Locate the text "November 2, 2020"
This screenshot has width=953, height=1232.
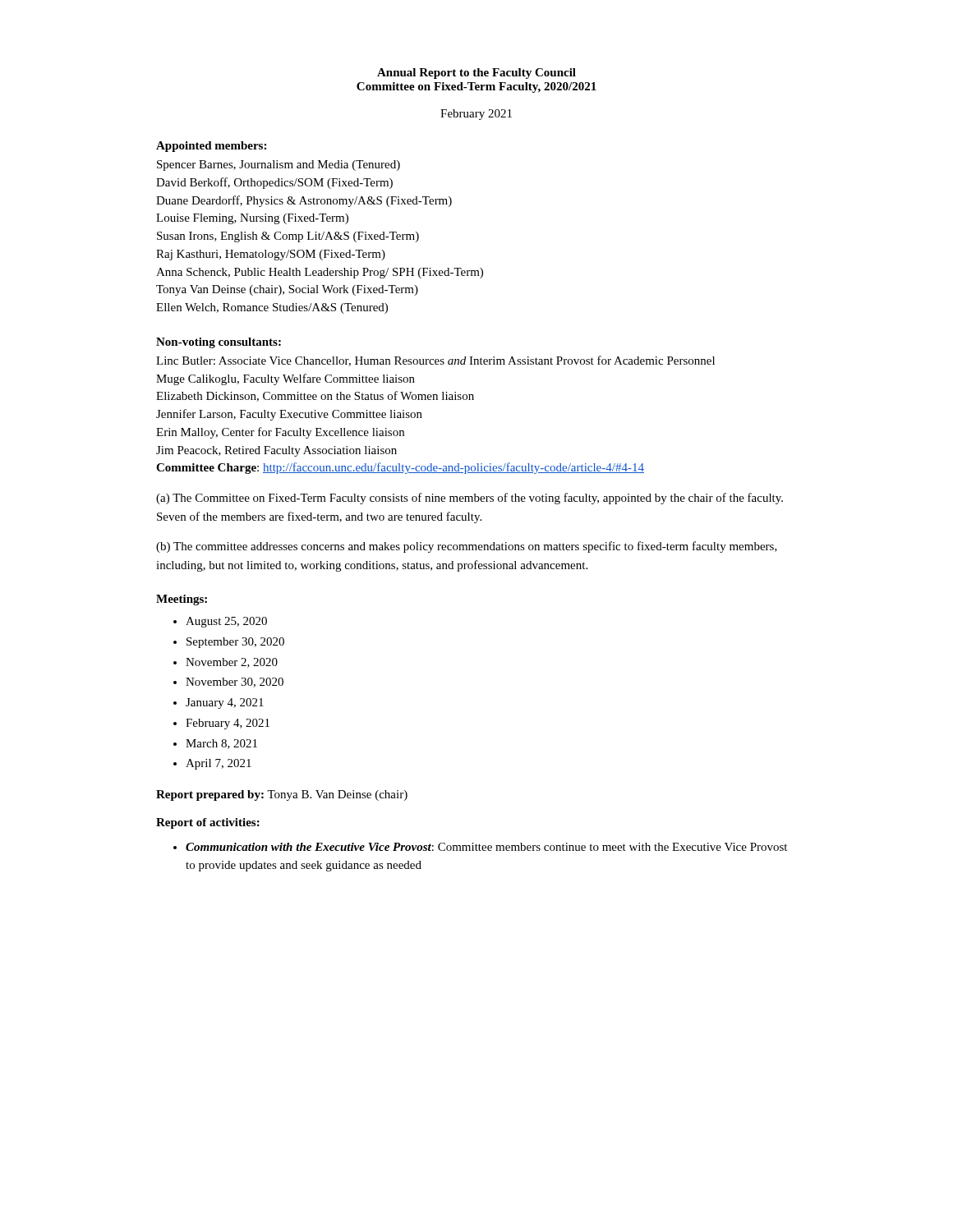click(x=232, y=662)
